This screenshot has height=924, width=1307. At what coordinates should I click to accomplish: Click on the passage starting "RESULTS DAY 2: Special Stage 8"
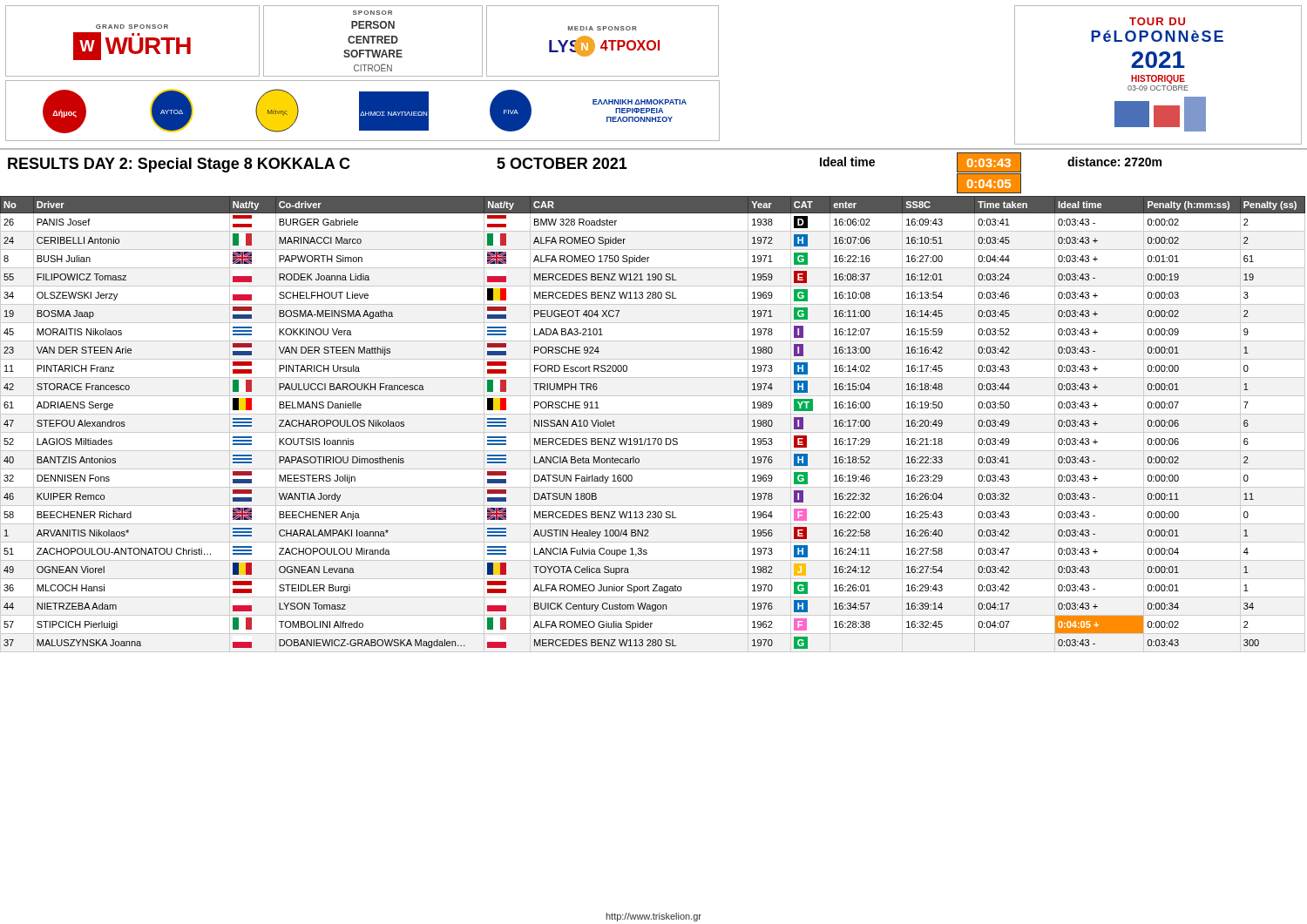click(179, 164)
